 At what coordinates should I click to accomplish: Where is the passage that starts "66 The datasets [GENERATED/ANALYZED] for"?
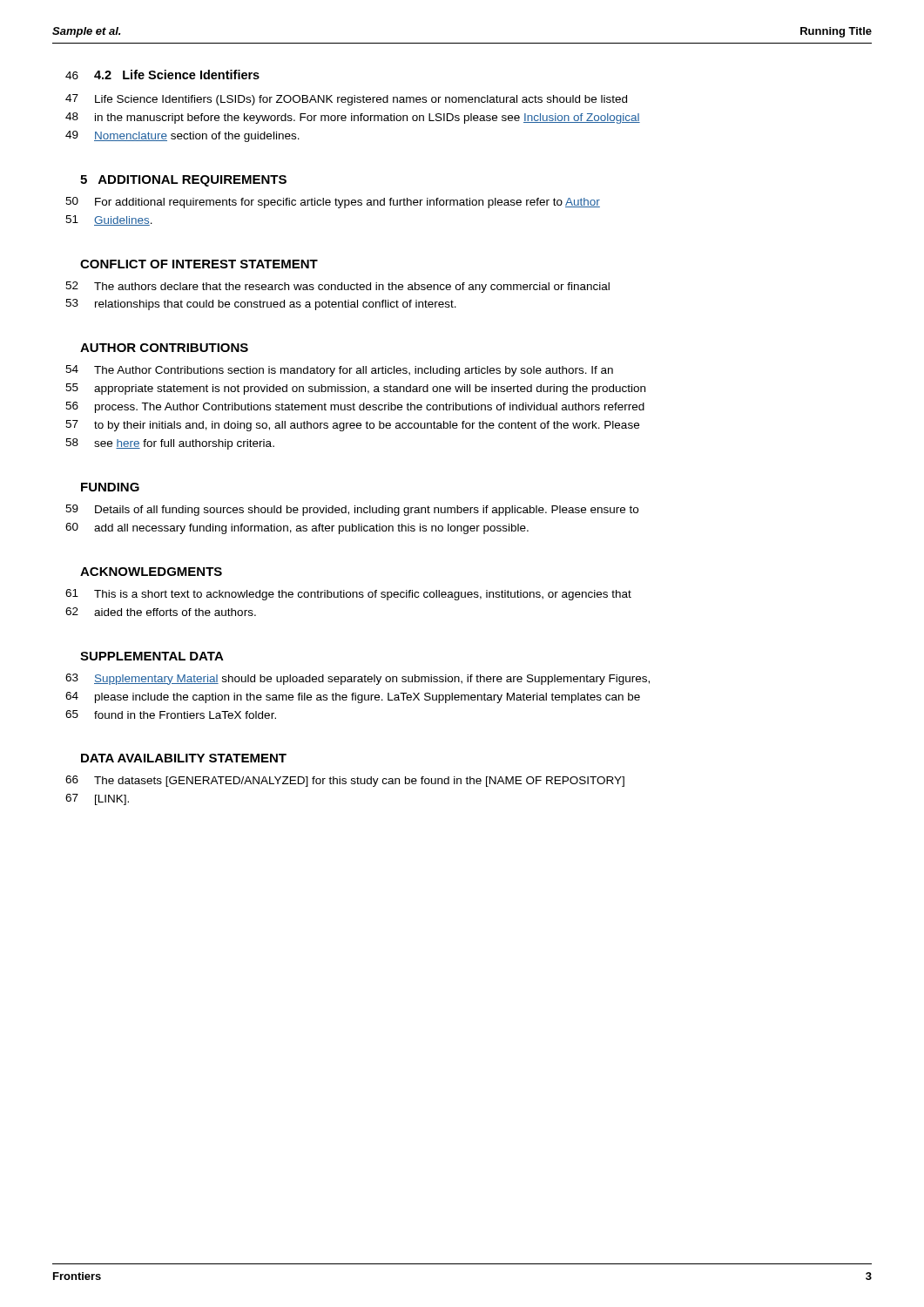(462, 791)
